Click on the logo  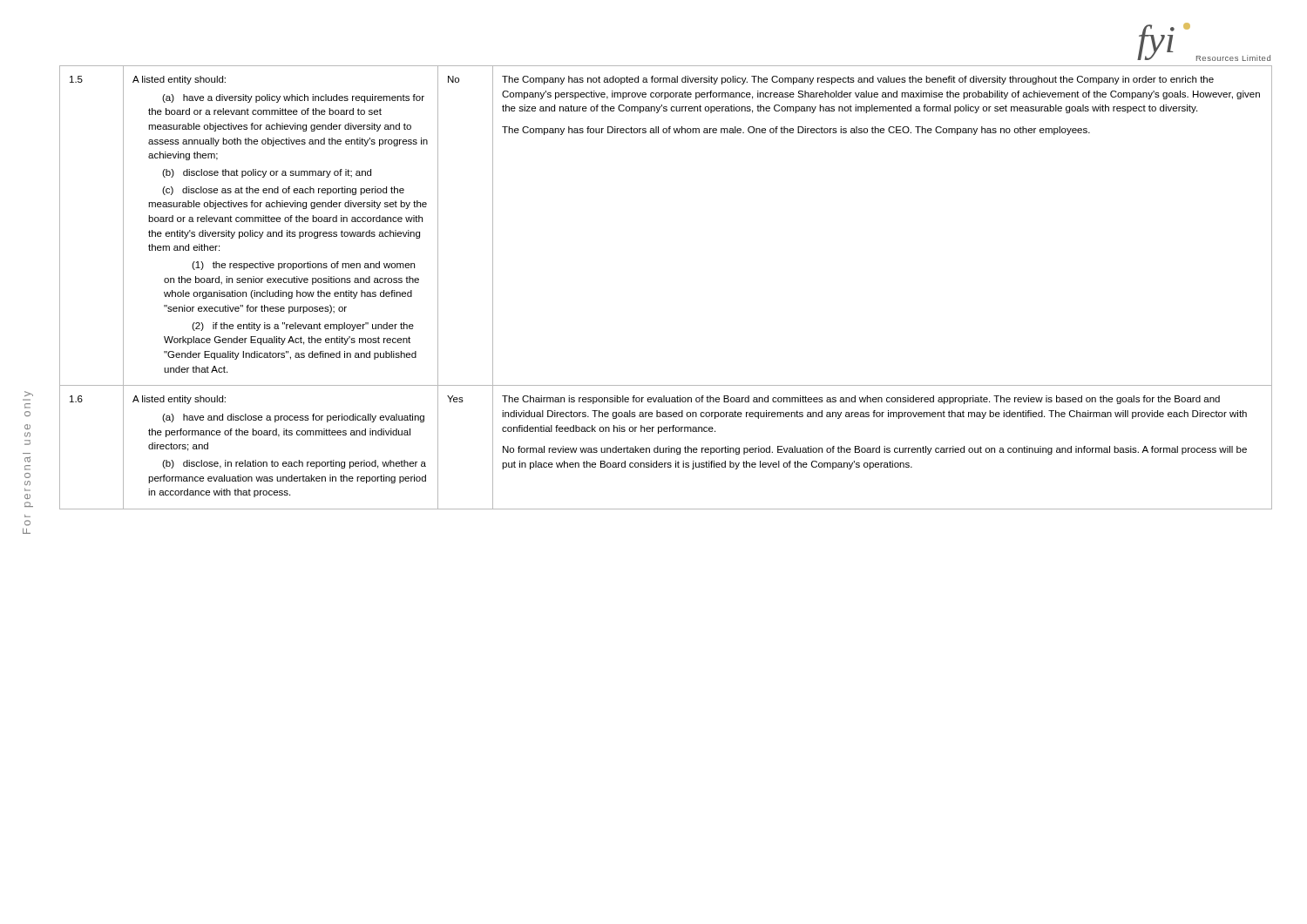pos(1202,41)
